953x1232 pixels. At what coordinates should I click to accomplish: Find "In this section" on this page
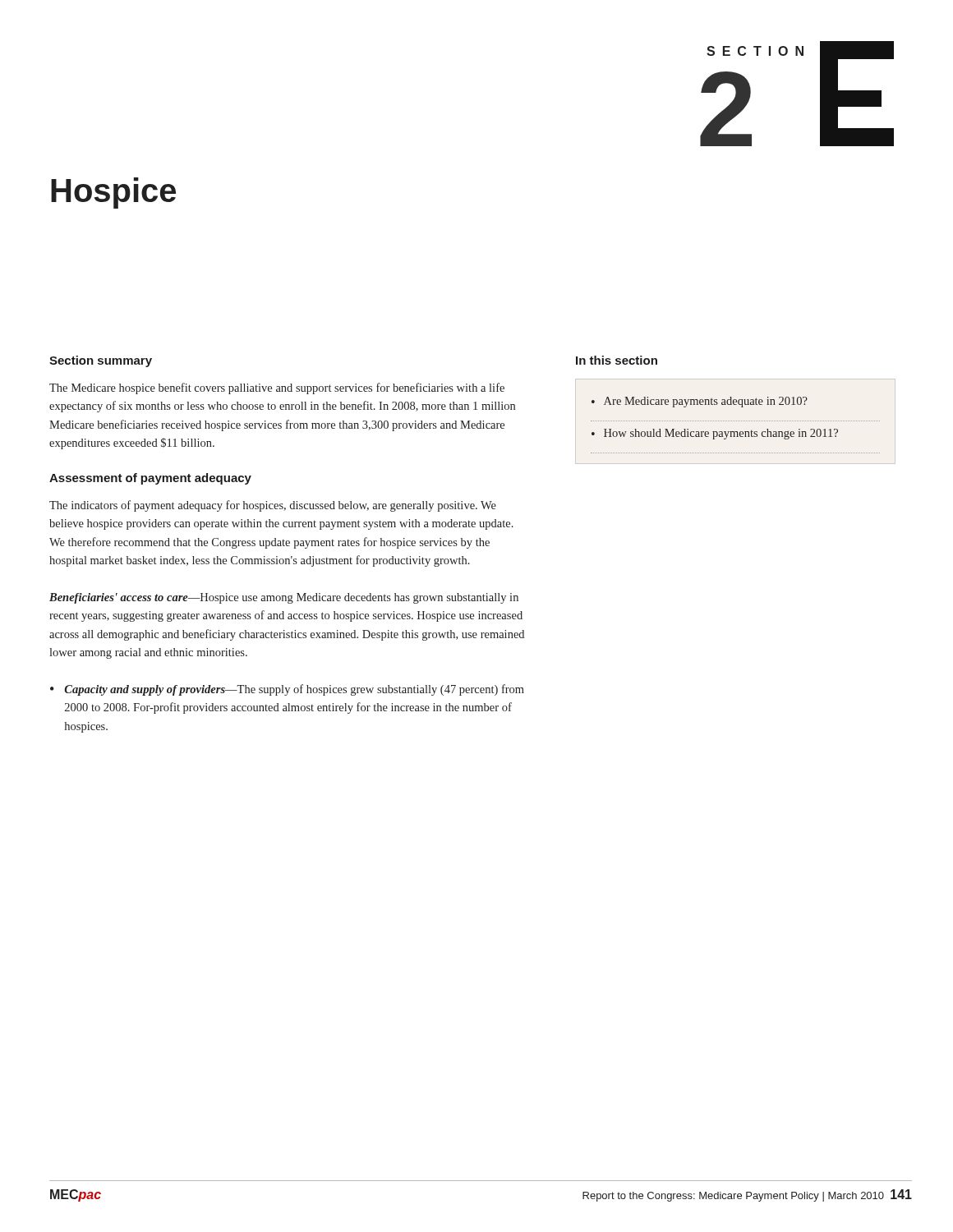[x=617, y=360]
